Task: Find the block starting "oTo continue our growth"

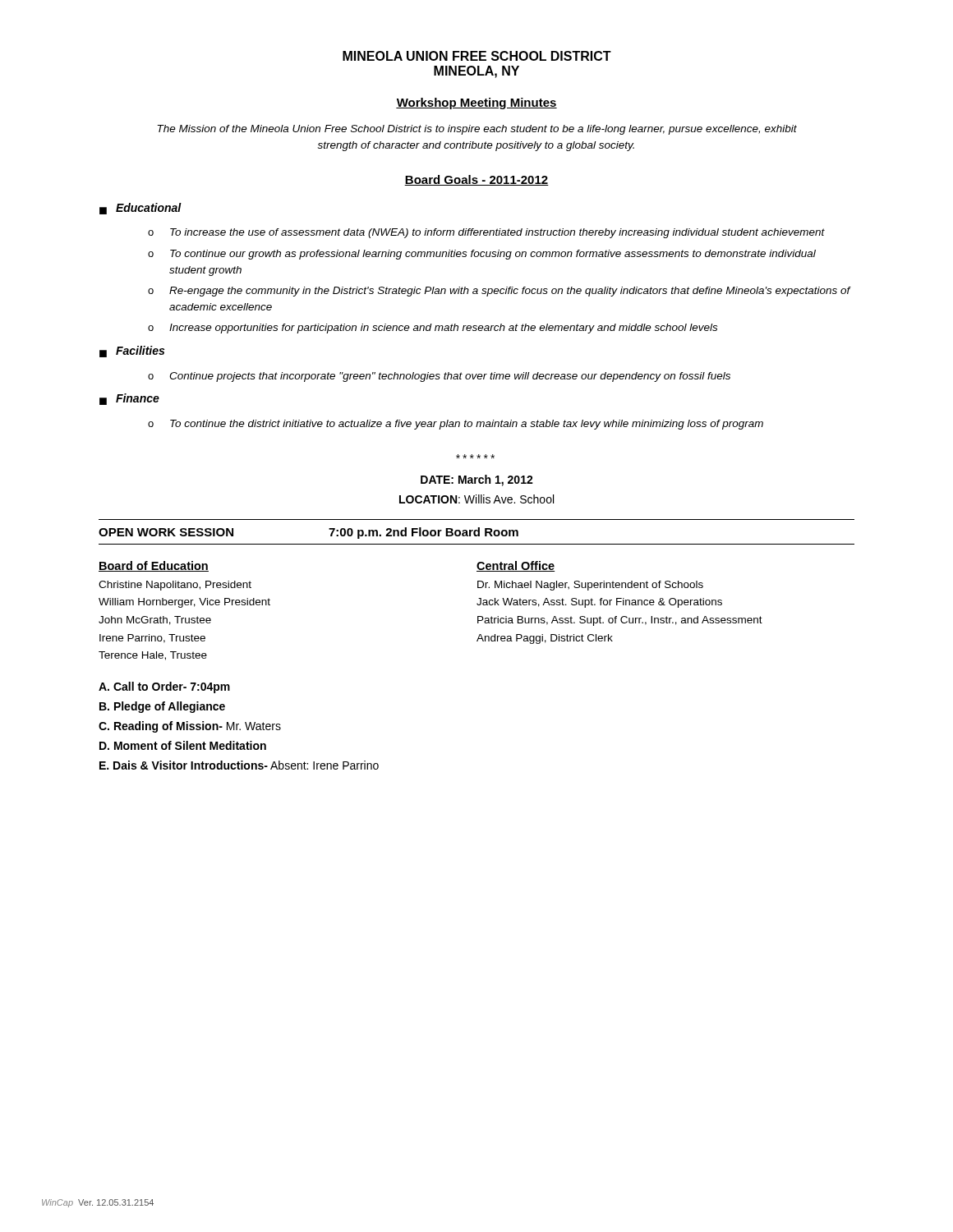Action: 501,262
